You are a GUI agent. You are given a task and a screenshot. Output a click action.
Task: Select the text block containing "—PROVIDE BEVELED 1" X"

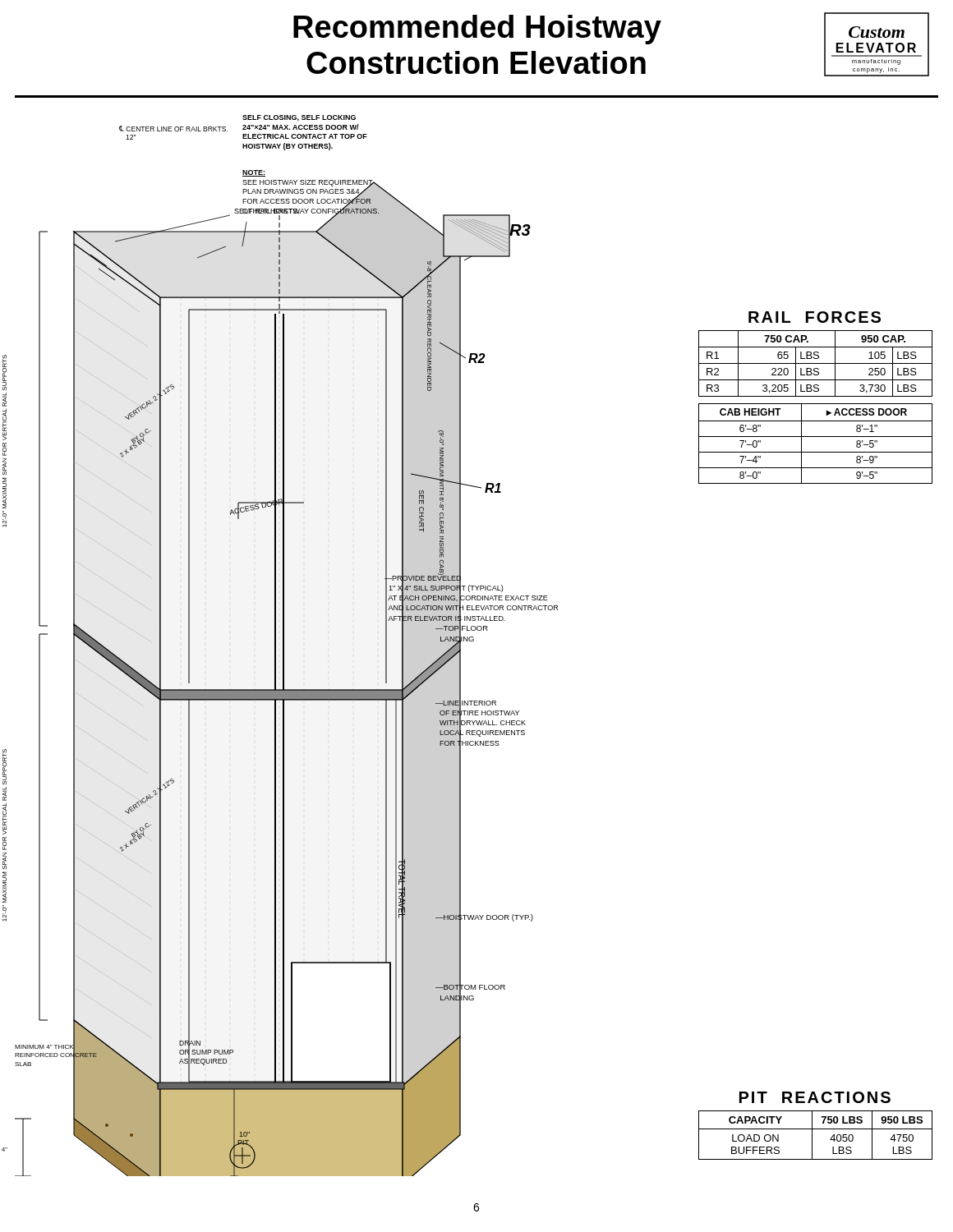click(471, 598)
